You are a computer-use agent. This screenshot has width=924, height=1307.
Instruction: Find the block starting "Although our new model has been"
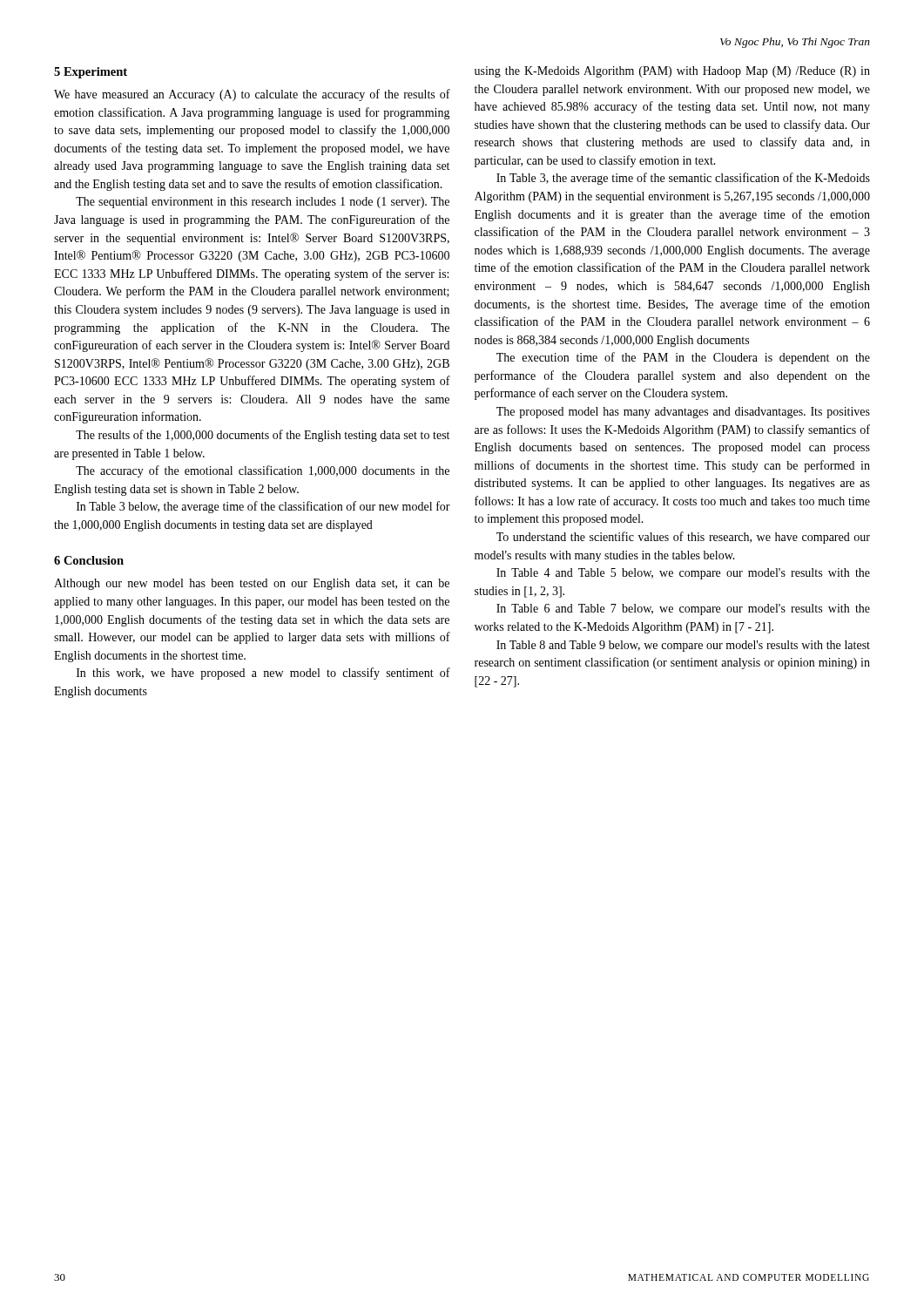(x=252, y=638)
